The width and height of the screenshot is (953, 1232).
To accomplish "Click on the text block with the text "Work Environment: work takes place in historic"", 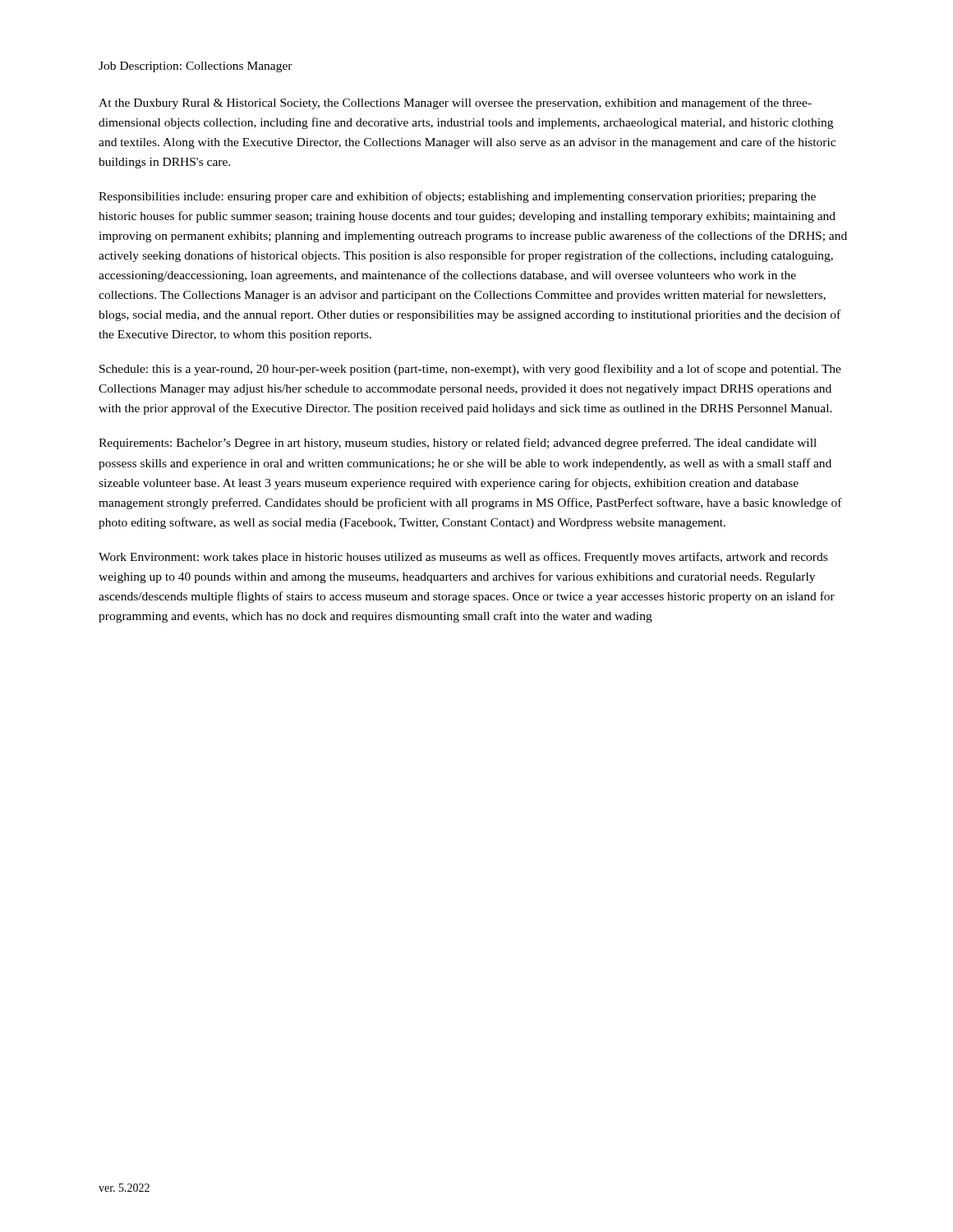I will point(466,586).
